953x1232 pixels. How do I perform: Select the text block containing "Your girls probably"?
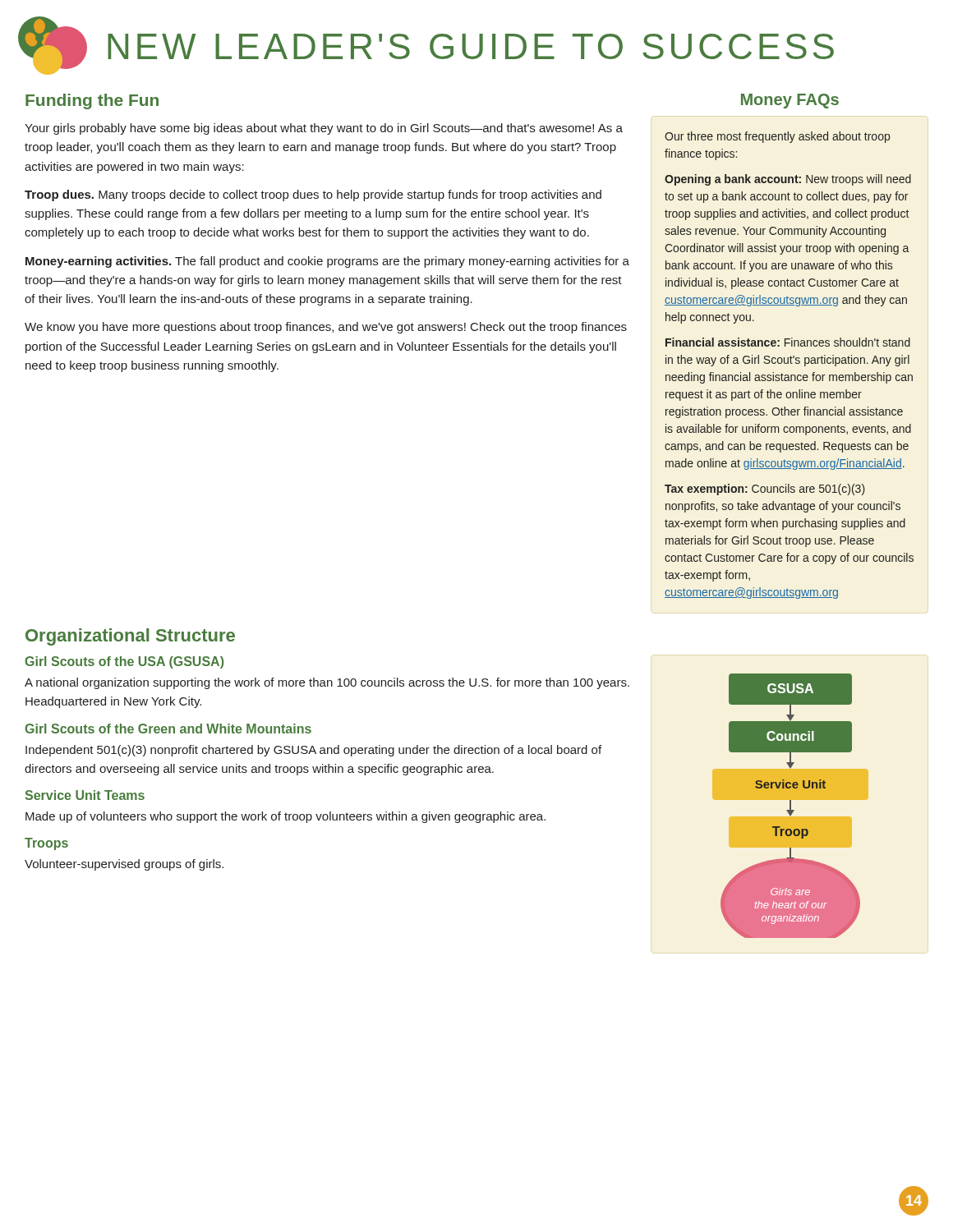[x=324, y=147]
